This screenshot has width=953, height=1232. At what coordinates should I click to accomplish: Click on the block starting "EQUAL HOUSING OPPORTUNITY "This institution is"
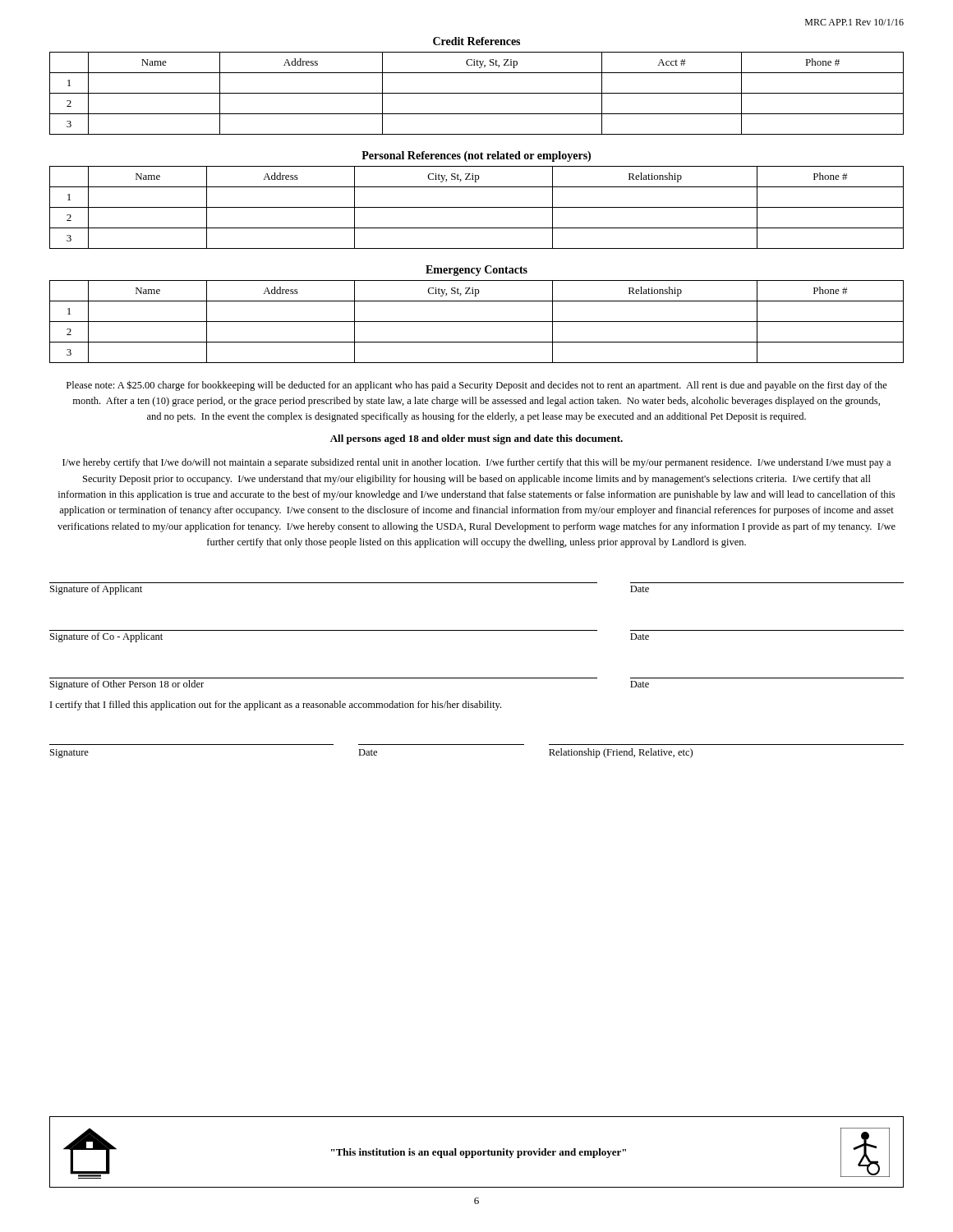(x=476, y=1156)
